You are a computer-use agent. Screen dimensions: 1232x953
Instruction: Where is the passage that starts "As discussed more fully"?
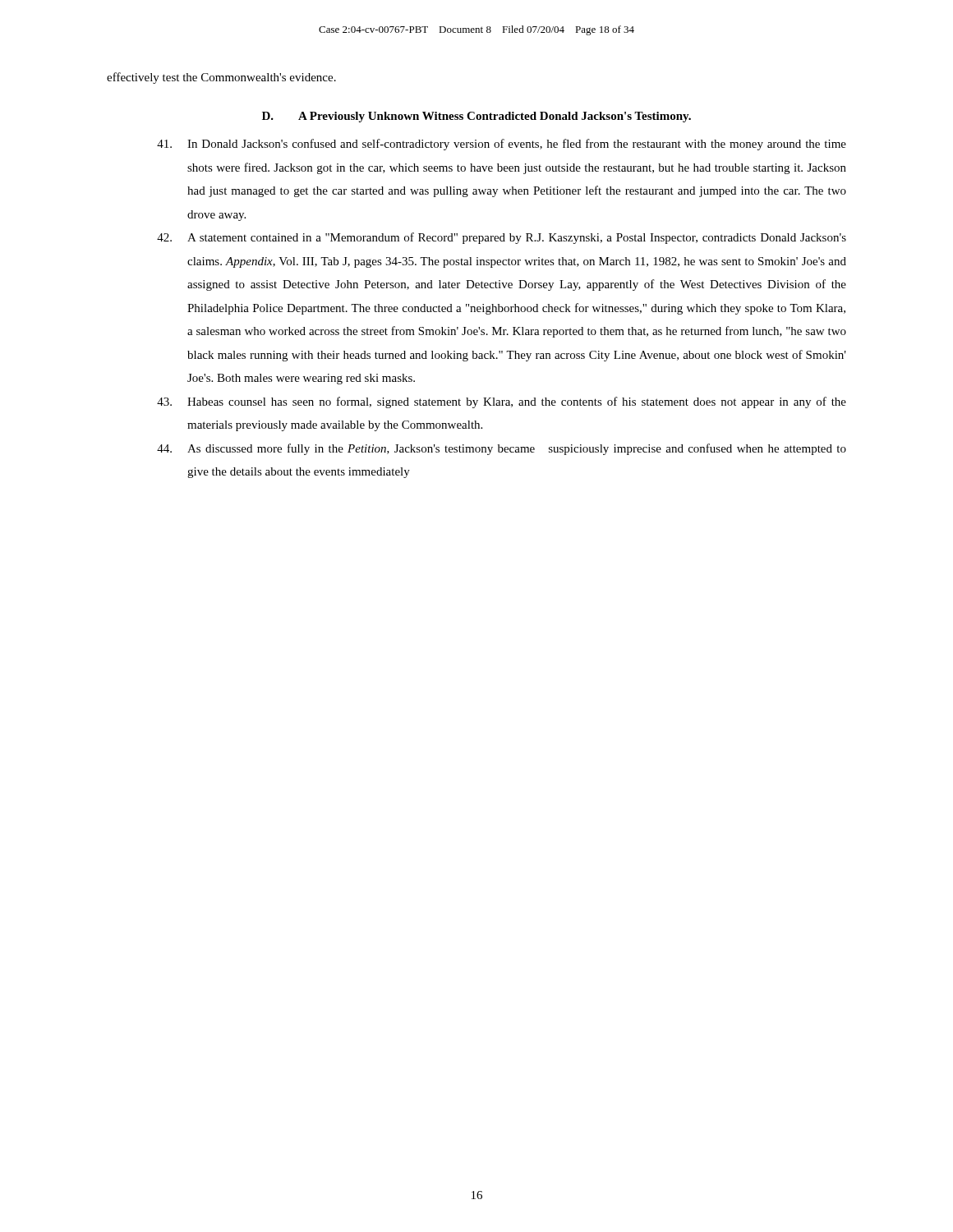(476, 460)
